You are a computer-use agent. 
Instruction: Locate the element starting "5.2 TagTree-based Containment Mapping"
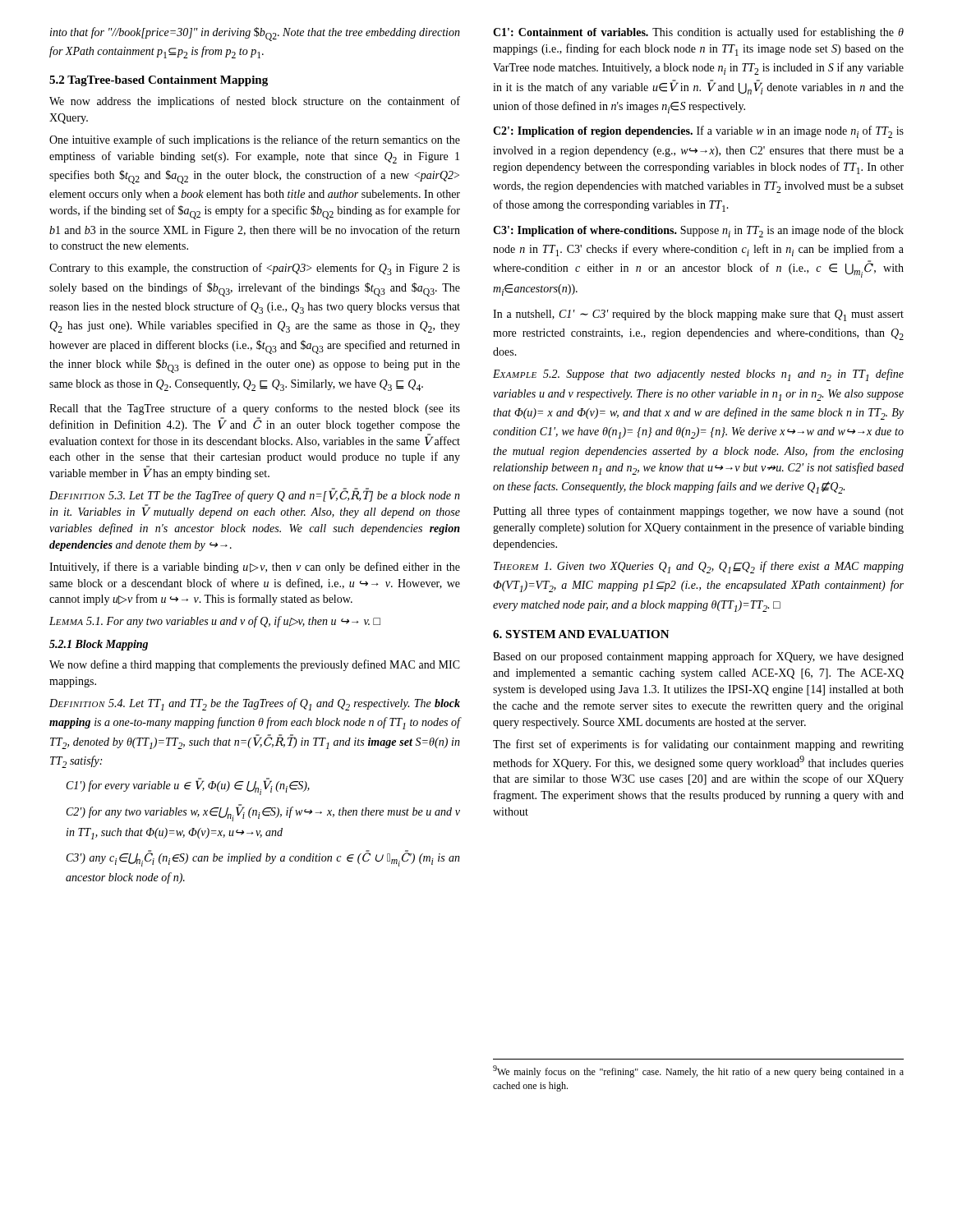click(159, 79)
